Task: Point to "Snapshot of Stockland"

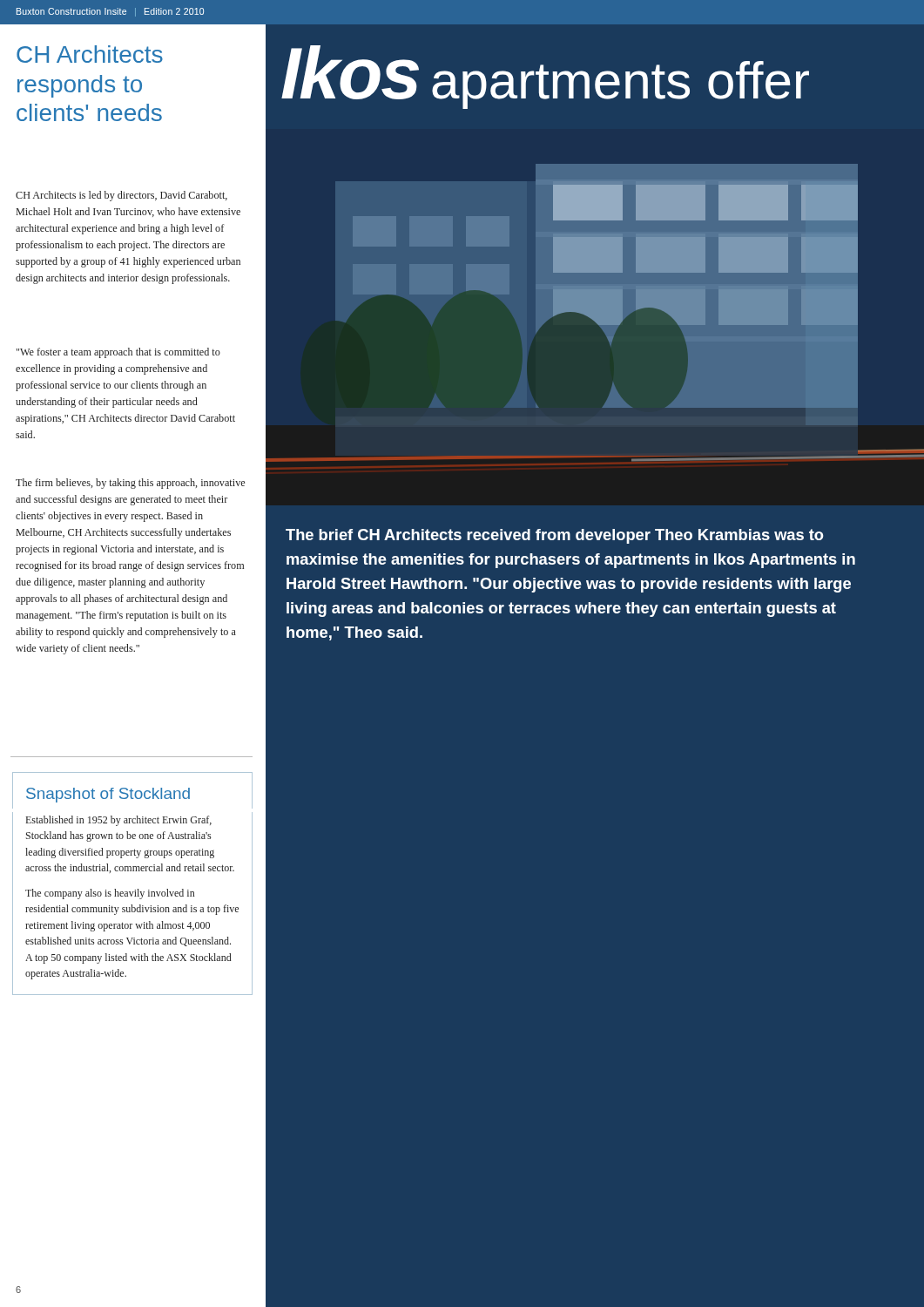Action: click(108, 793)
